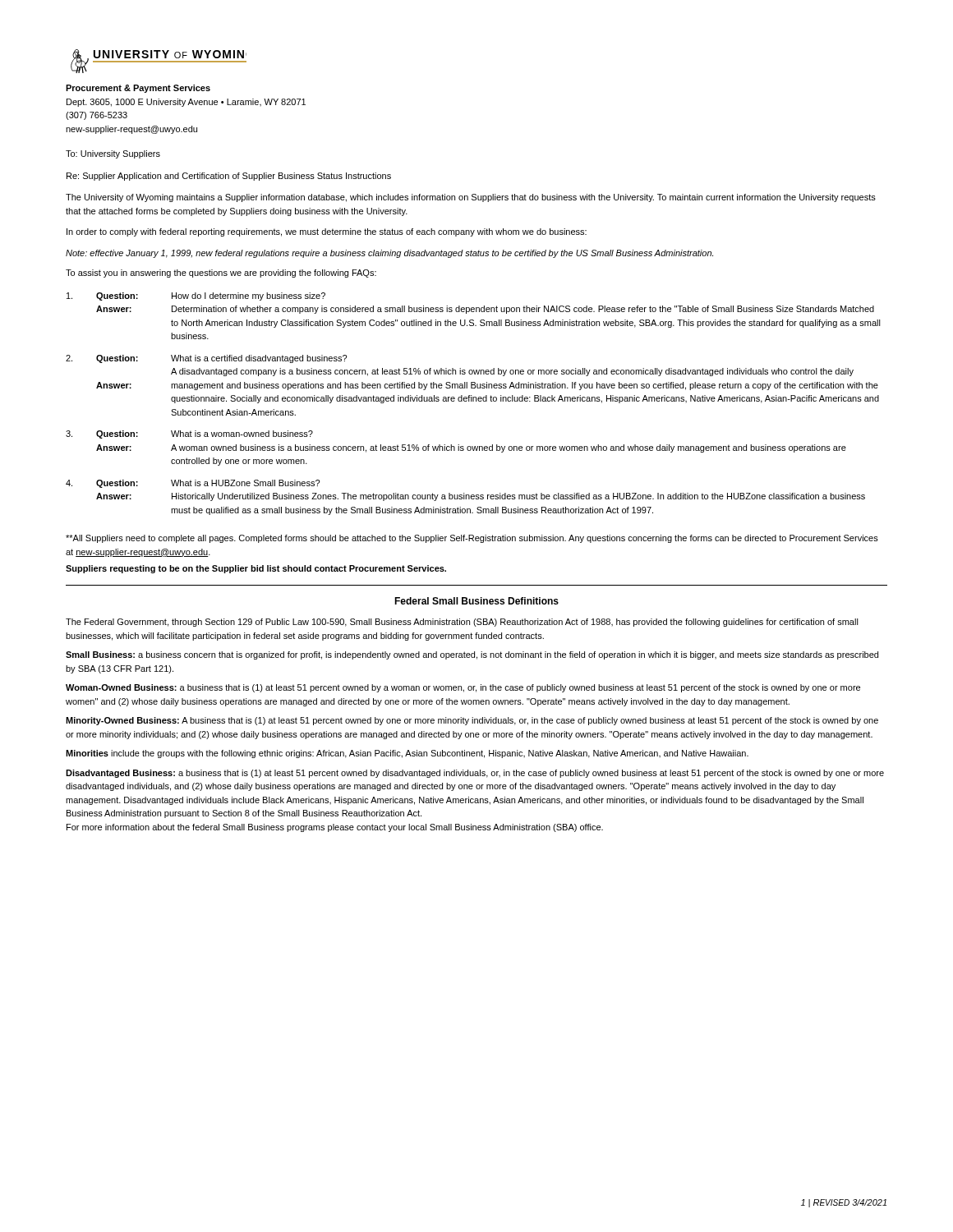
Task: Point to the block beginning "The Federal Government, through Section 129 of Public"
Action: 476,629
